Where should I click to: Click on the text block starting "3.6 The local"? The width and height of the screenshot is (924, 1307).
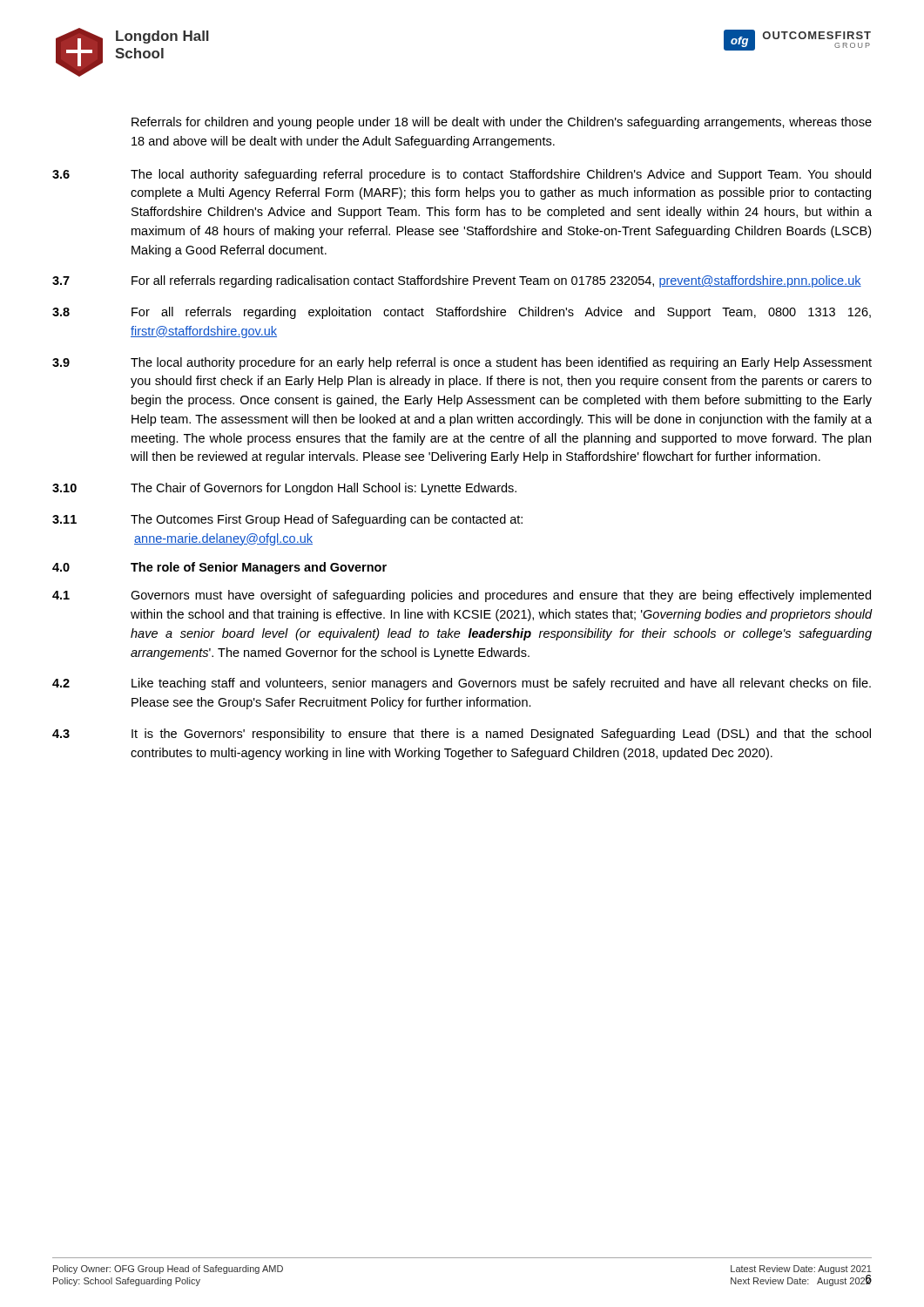[462, 212]
